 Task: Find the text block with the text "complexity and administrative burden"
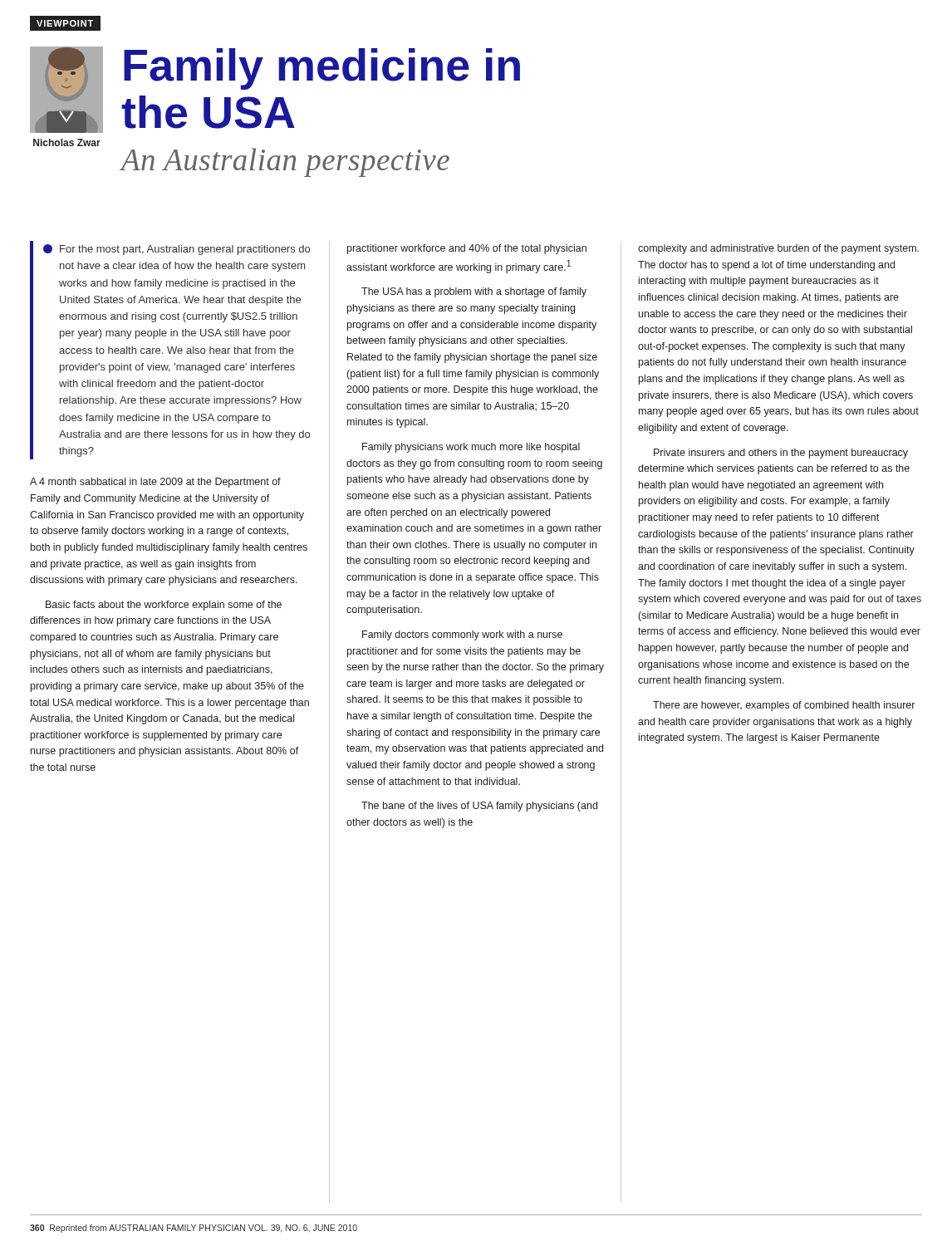[x=780, y=494]
